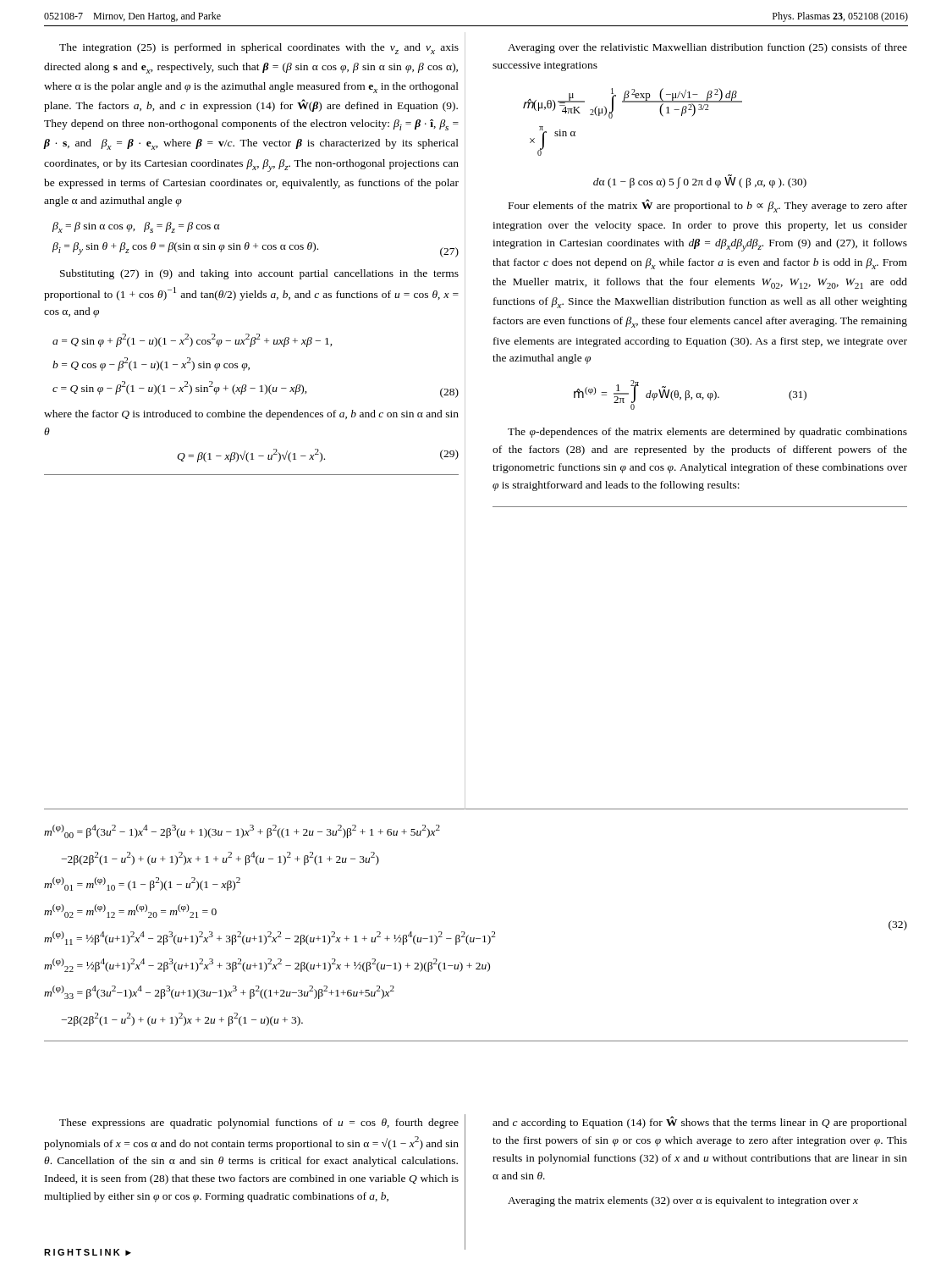Where is the passage that starts "and c according to Equation"?

pos(700,1162)
